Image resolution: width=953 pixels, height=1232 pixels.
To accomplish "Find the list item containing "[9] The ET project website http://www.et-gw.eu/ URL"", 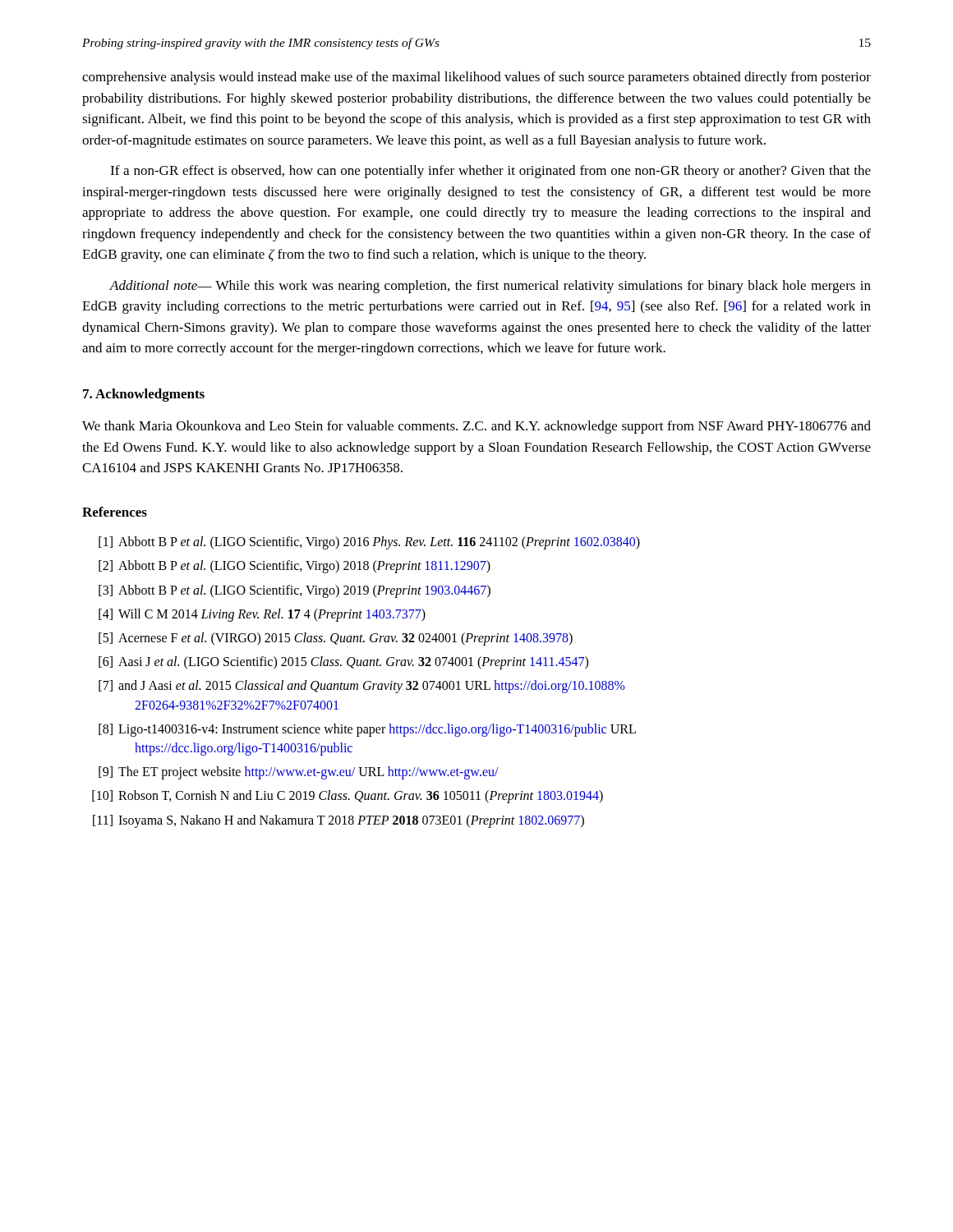I will [476, 772].
